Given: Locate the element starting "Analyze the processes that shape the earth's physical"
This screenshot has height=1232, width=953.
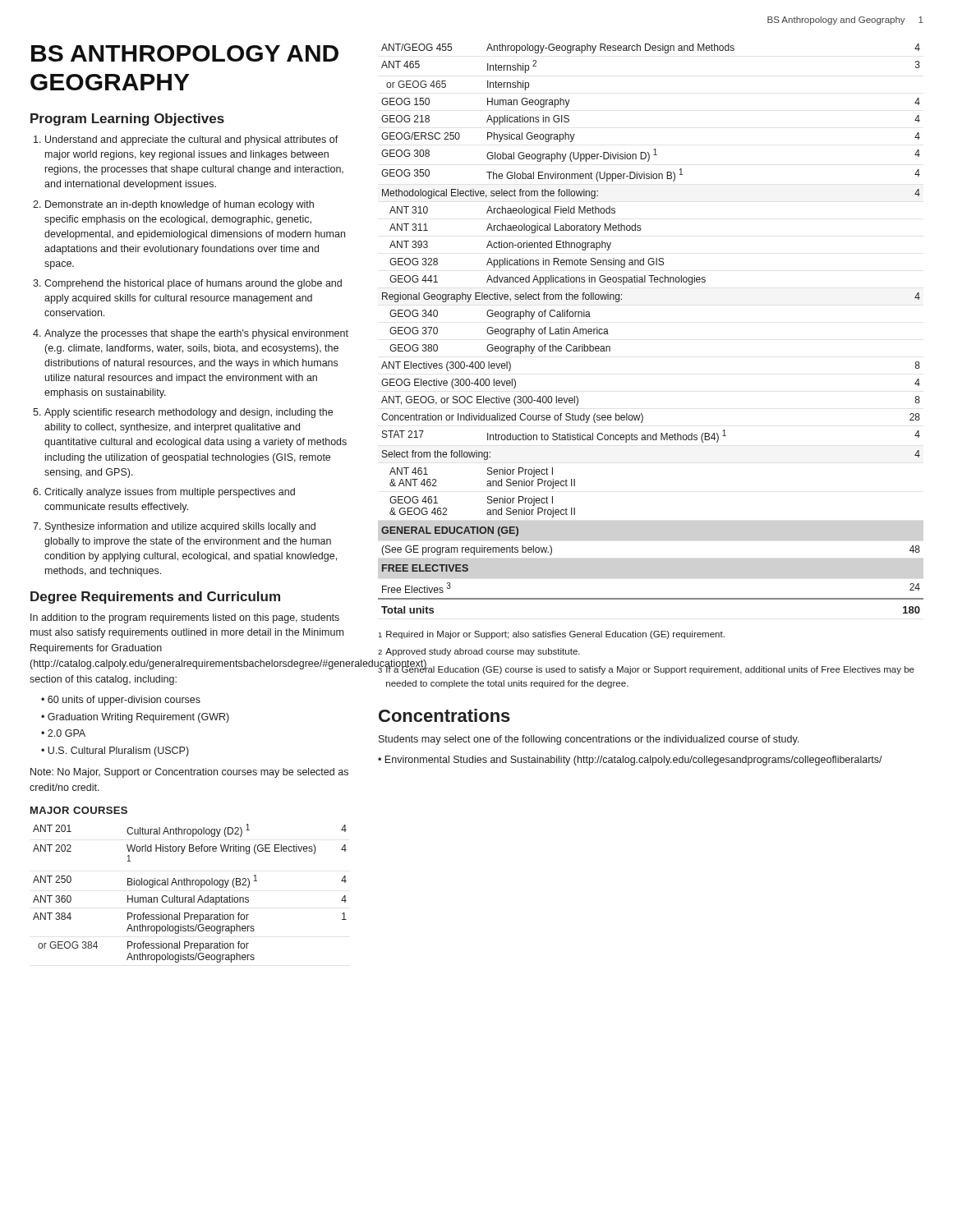Looking at the screenshot, I should [196, 363].
